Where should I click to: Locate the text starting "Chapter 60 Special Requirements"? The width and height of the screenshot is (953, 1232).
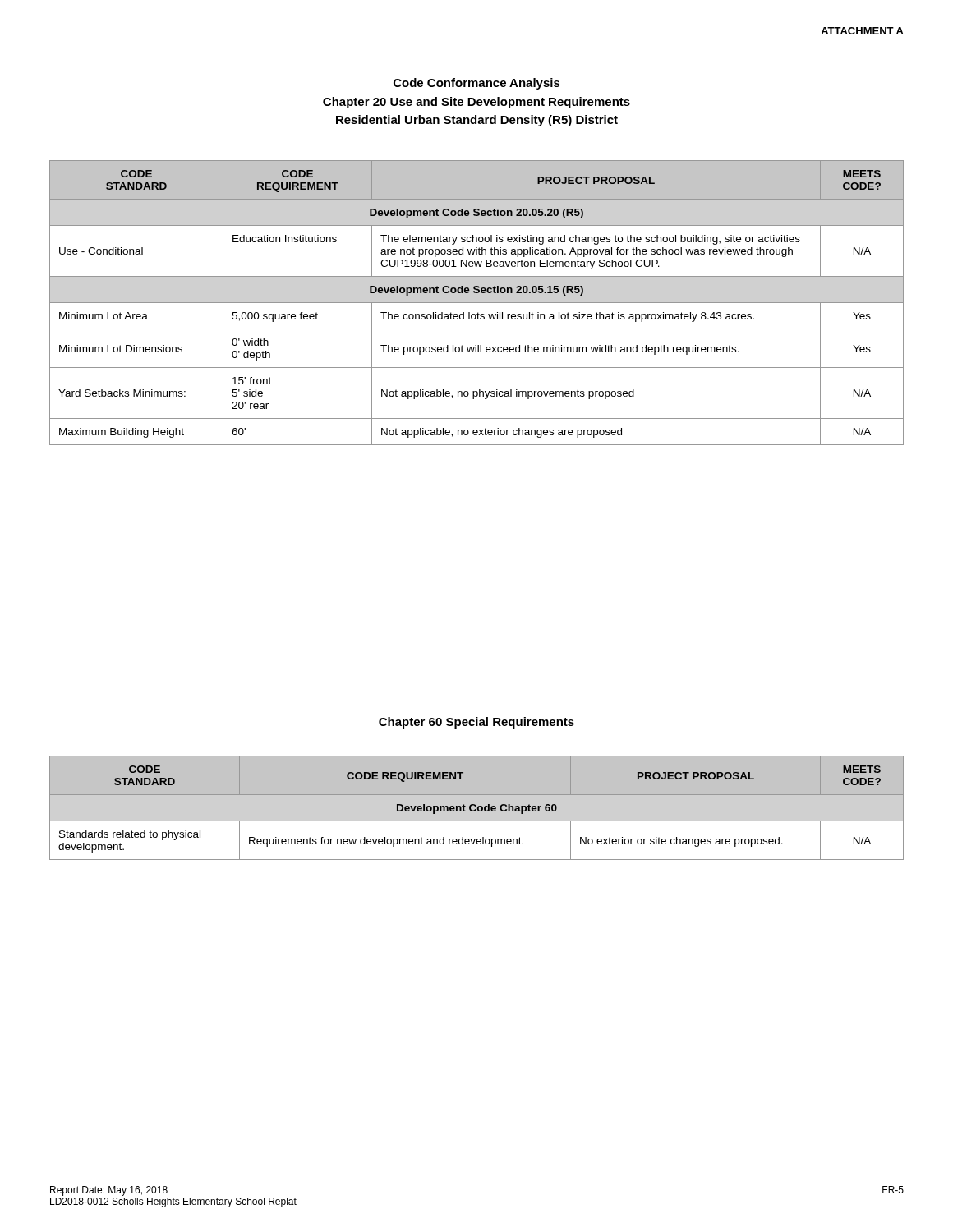click(x=476, y=722)
